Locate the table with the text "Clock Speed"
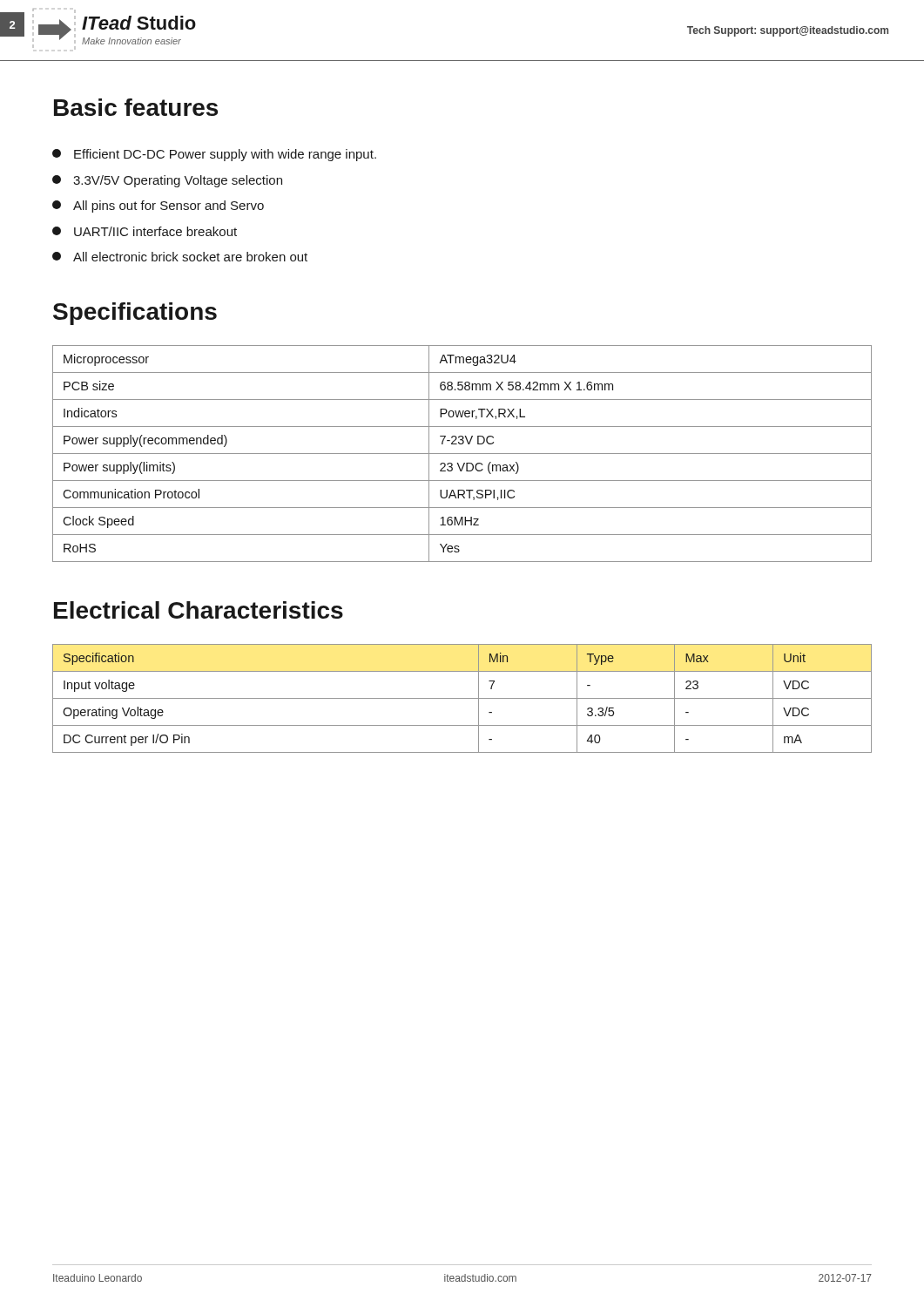This screenshot has width=924, height=1307. [462, 453]
